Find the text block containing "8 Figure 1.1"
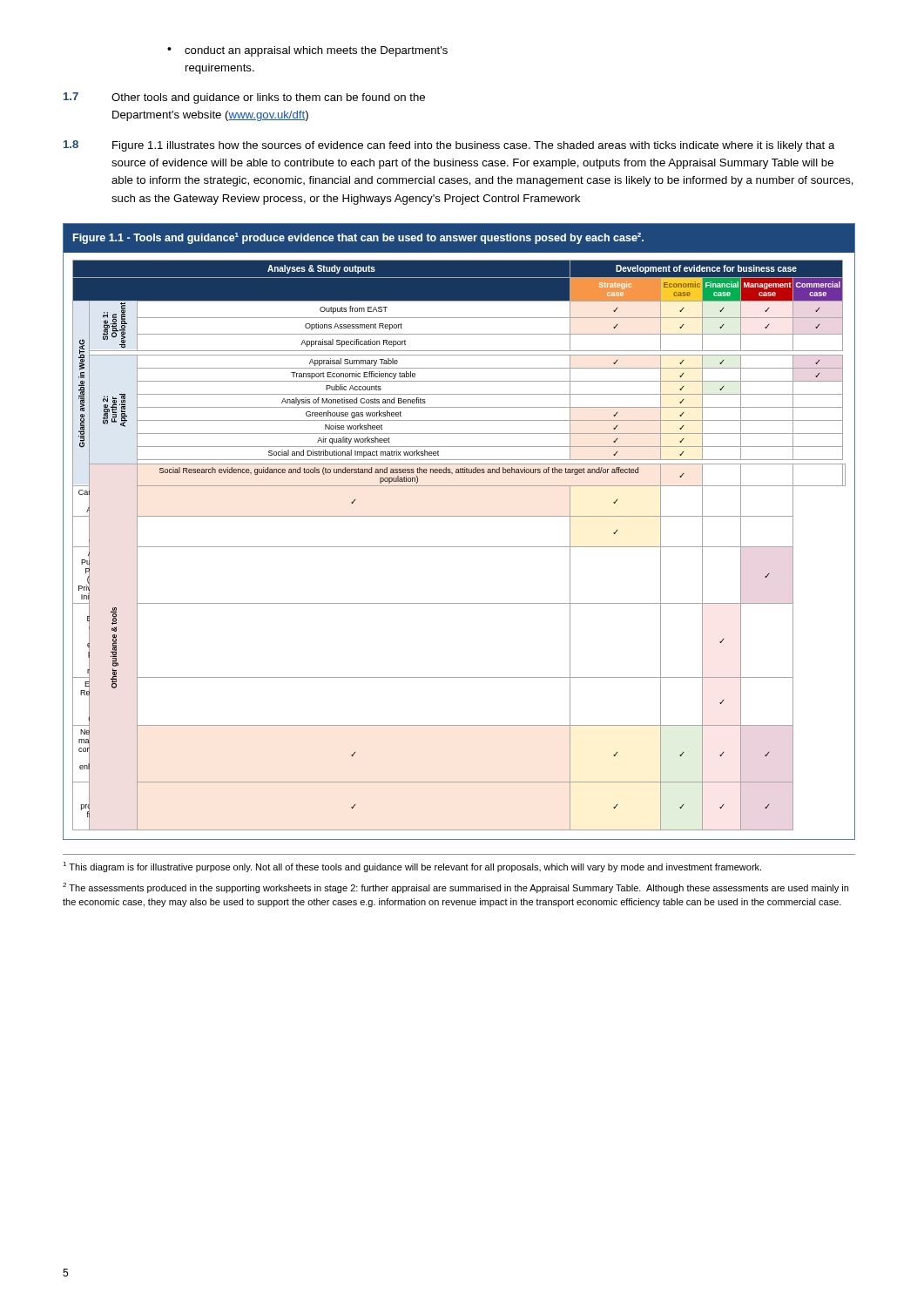 tap(459, 172)
